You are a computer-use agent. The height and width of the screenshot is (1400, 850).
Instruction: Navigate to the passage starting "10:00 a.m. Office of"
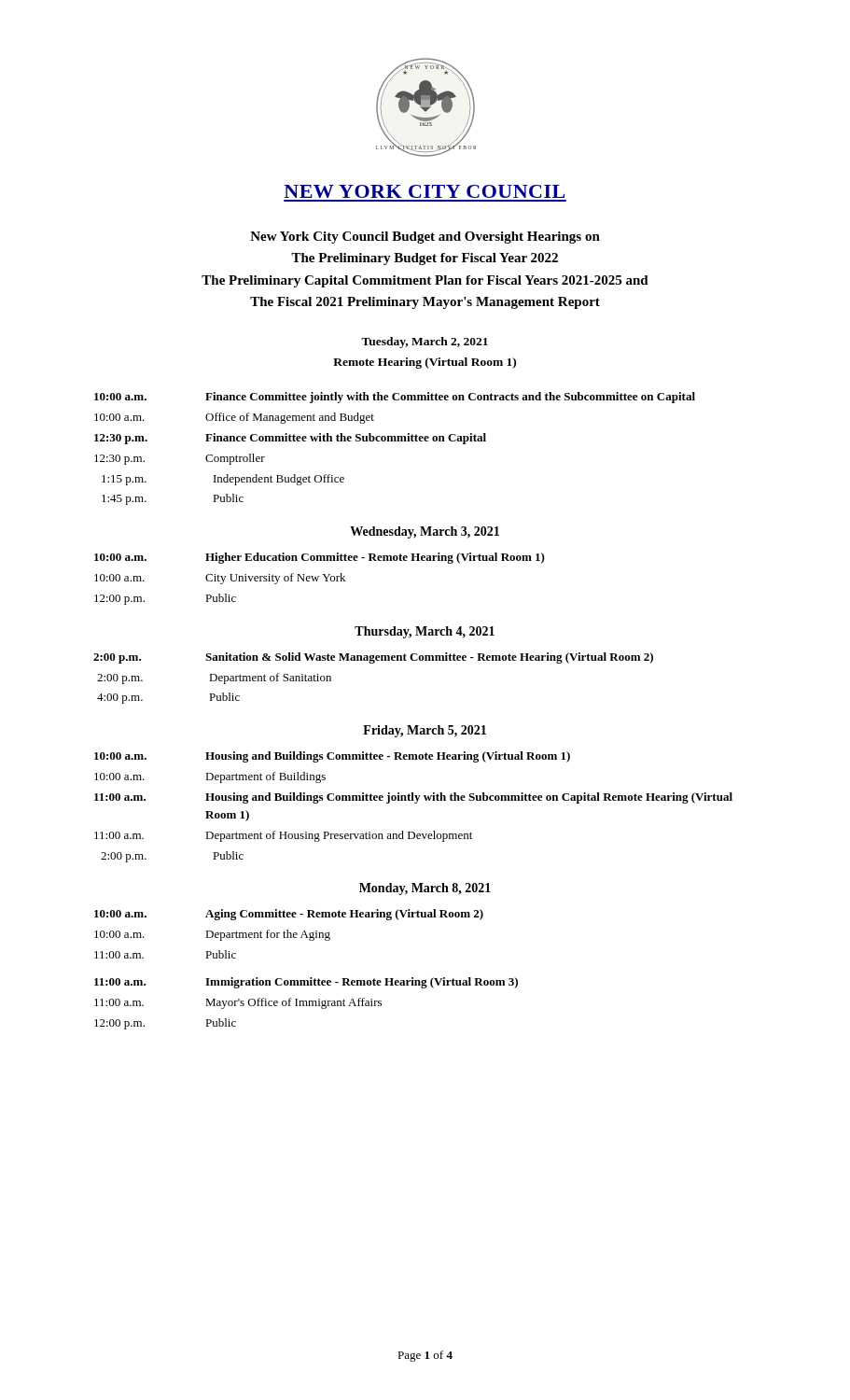[234, 418]
